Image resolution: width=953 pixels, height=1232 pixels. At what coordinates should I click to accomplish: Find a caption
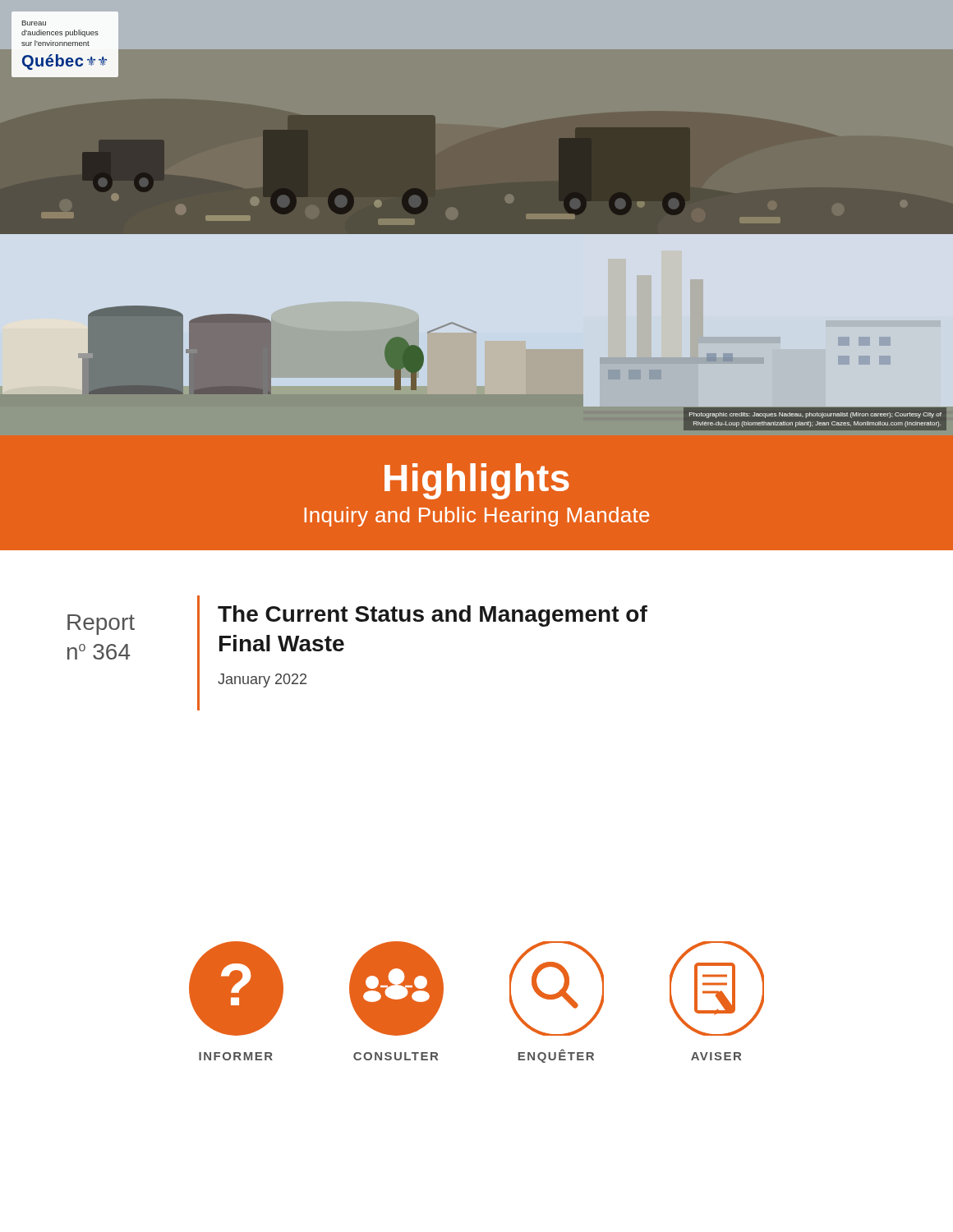[x=815, y=419]
